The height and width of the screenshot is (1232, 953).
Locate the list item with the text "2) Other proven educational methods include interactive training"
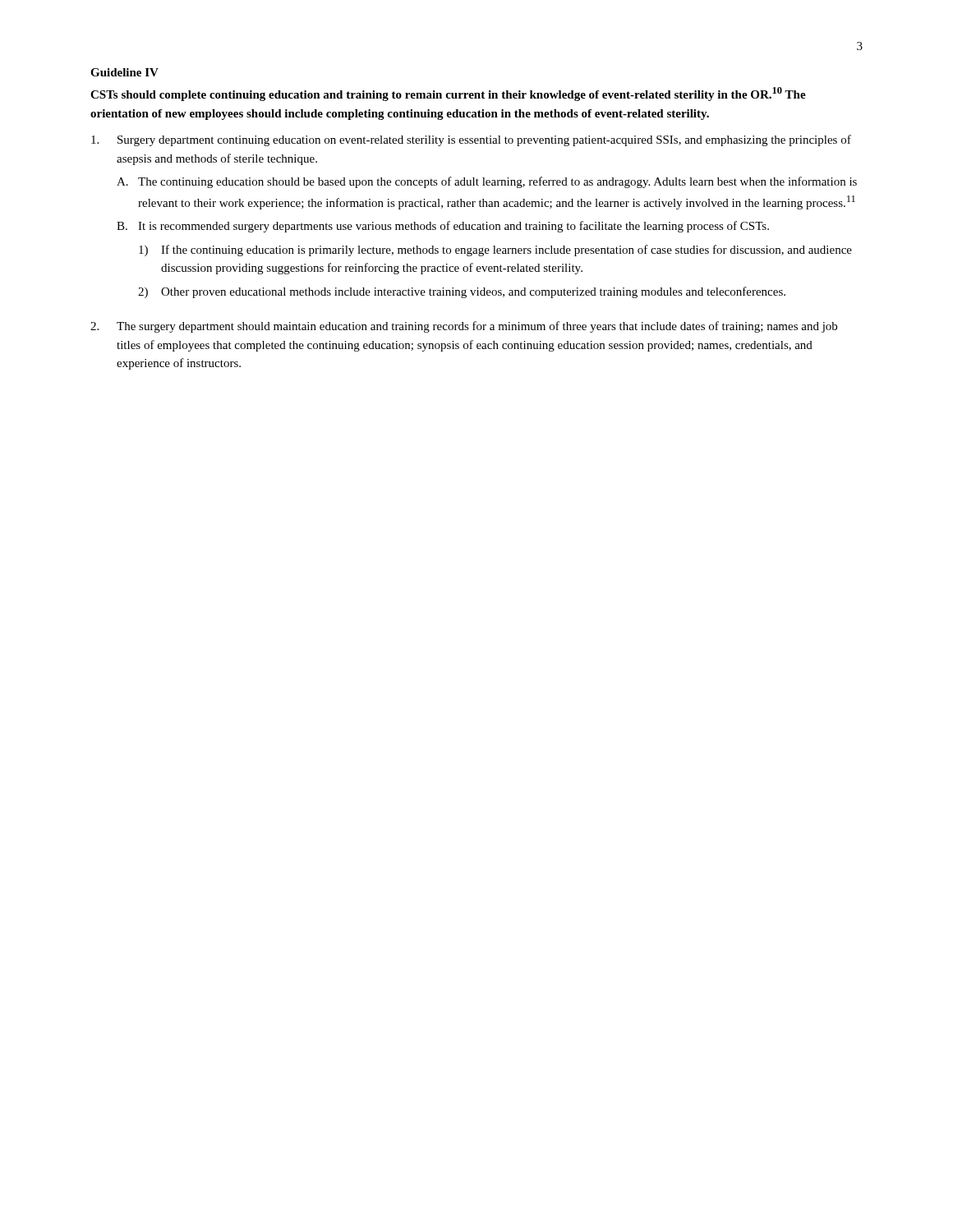500,291
